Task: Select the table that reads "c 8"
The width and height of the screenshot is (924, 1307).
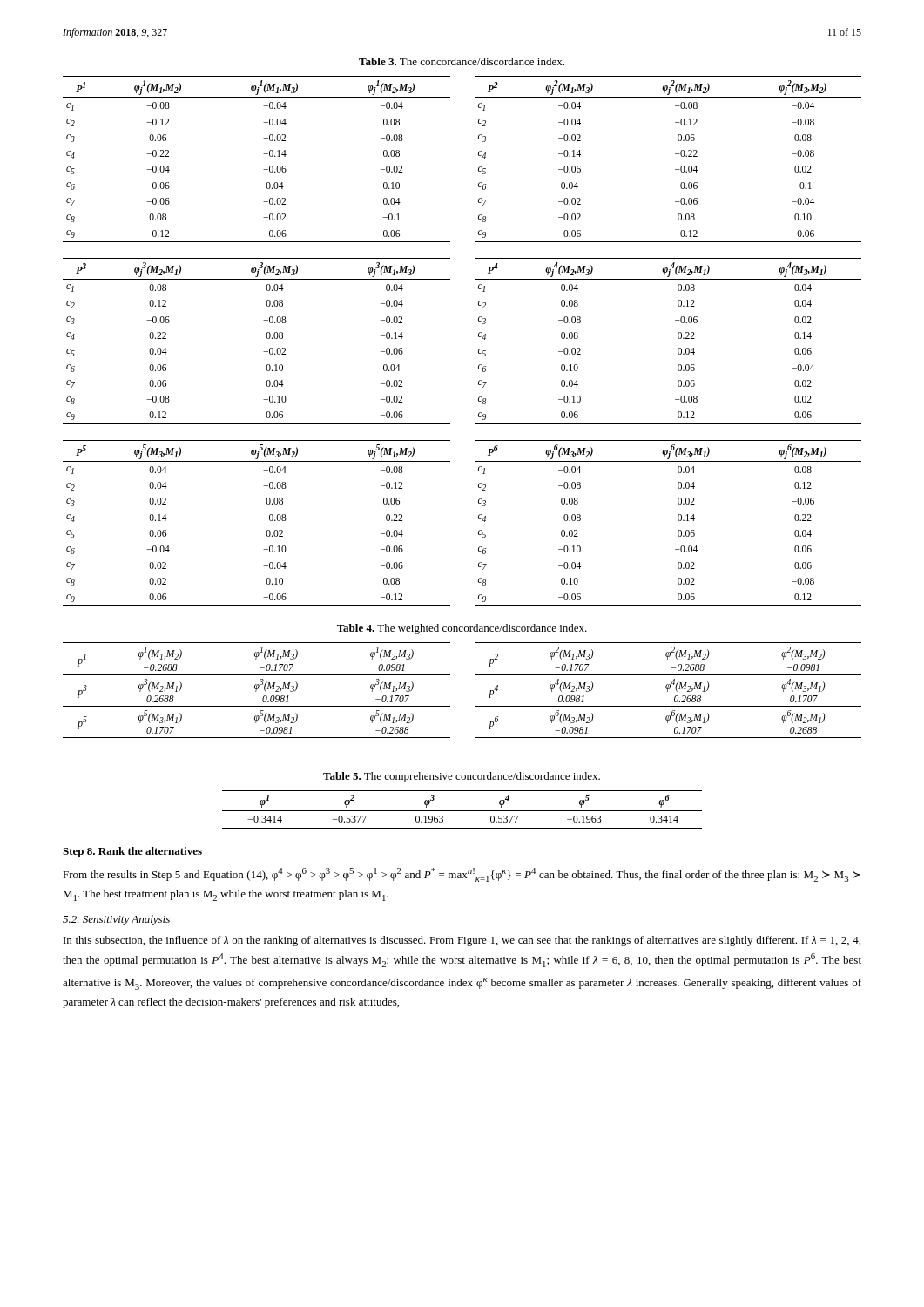Action: tap(462, 349)
